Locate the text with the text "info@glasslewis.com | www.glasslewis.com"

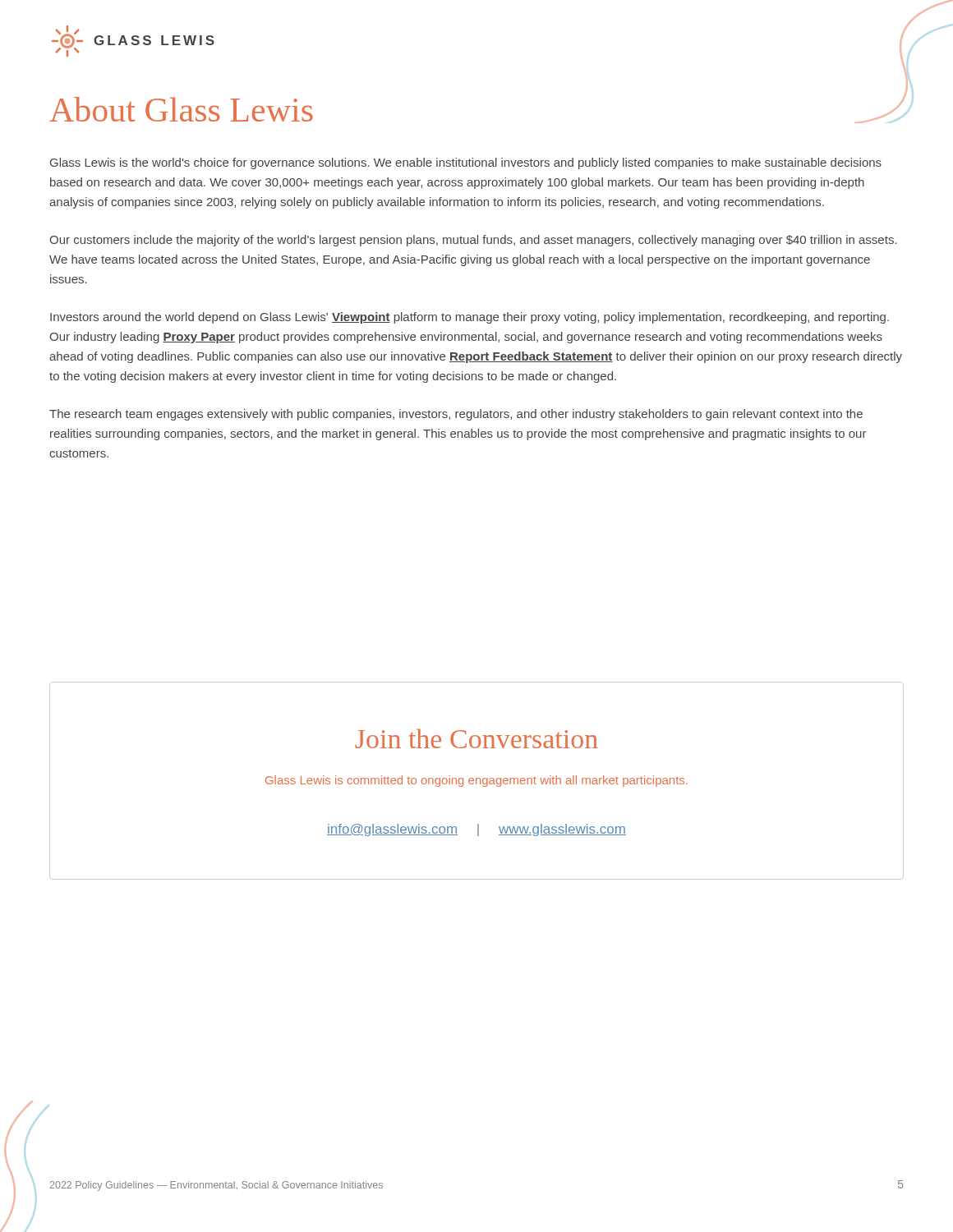point(476,830)
